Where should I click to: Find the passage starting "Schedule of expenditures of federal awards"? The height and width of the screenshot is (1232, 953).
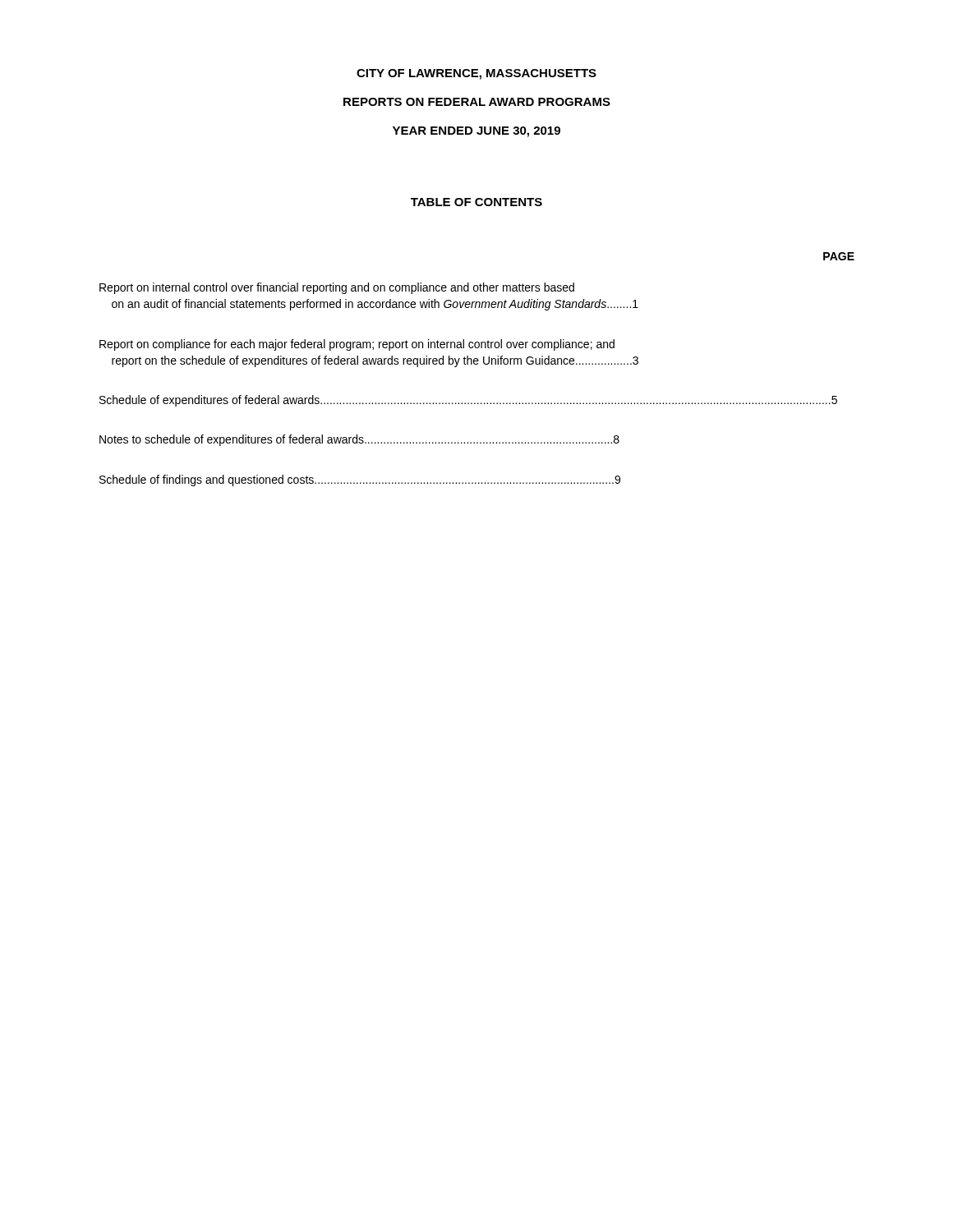476,400
